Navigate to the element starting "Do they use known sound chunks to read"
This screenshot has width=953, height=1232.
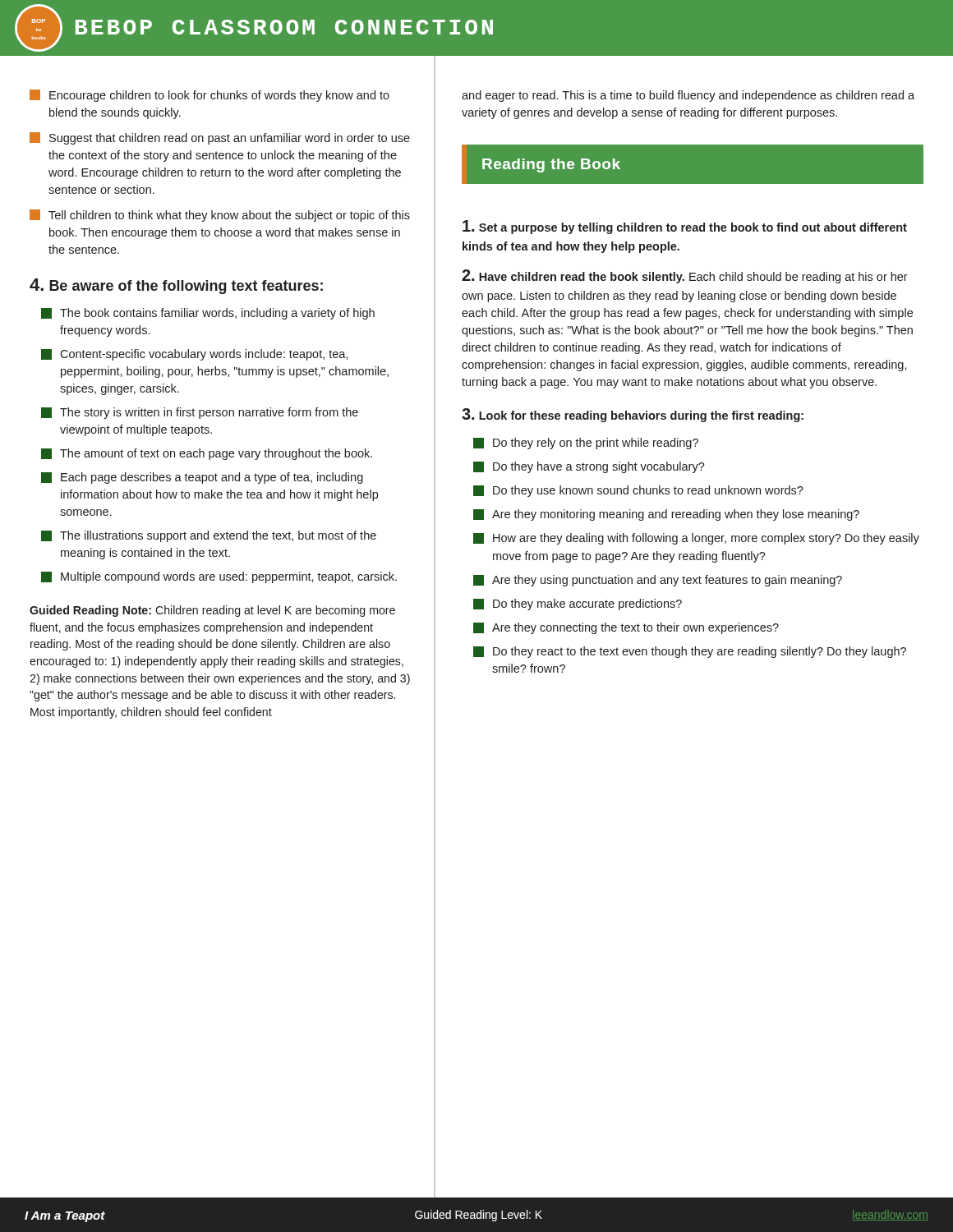(698, 491)
